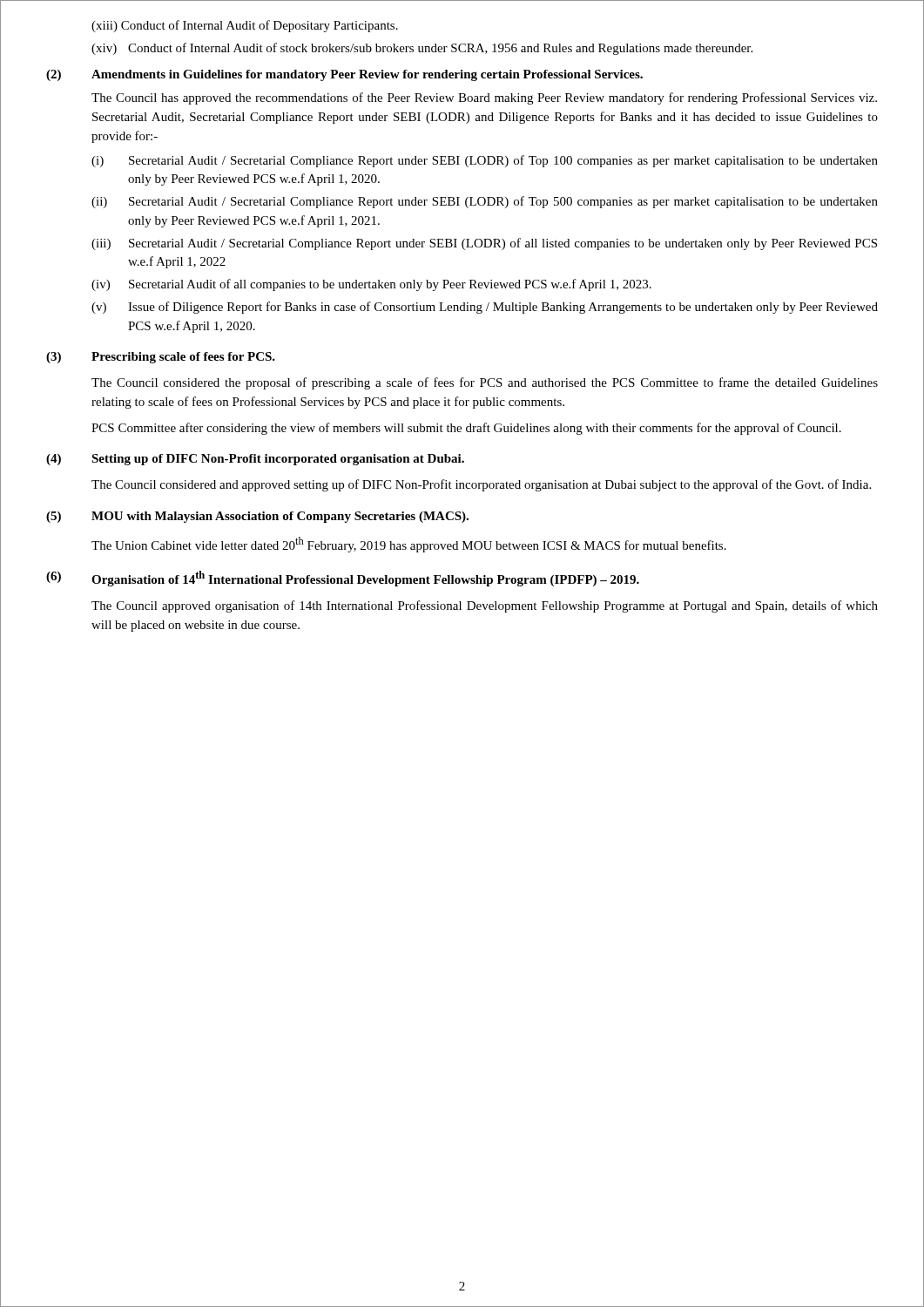The image size is (924, 1307).
Task: Point to the region starting "The Union Cabinet vide letter"
Action: [x=462, y=544]
